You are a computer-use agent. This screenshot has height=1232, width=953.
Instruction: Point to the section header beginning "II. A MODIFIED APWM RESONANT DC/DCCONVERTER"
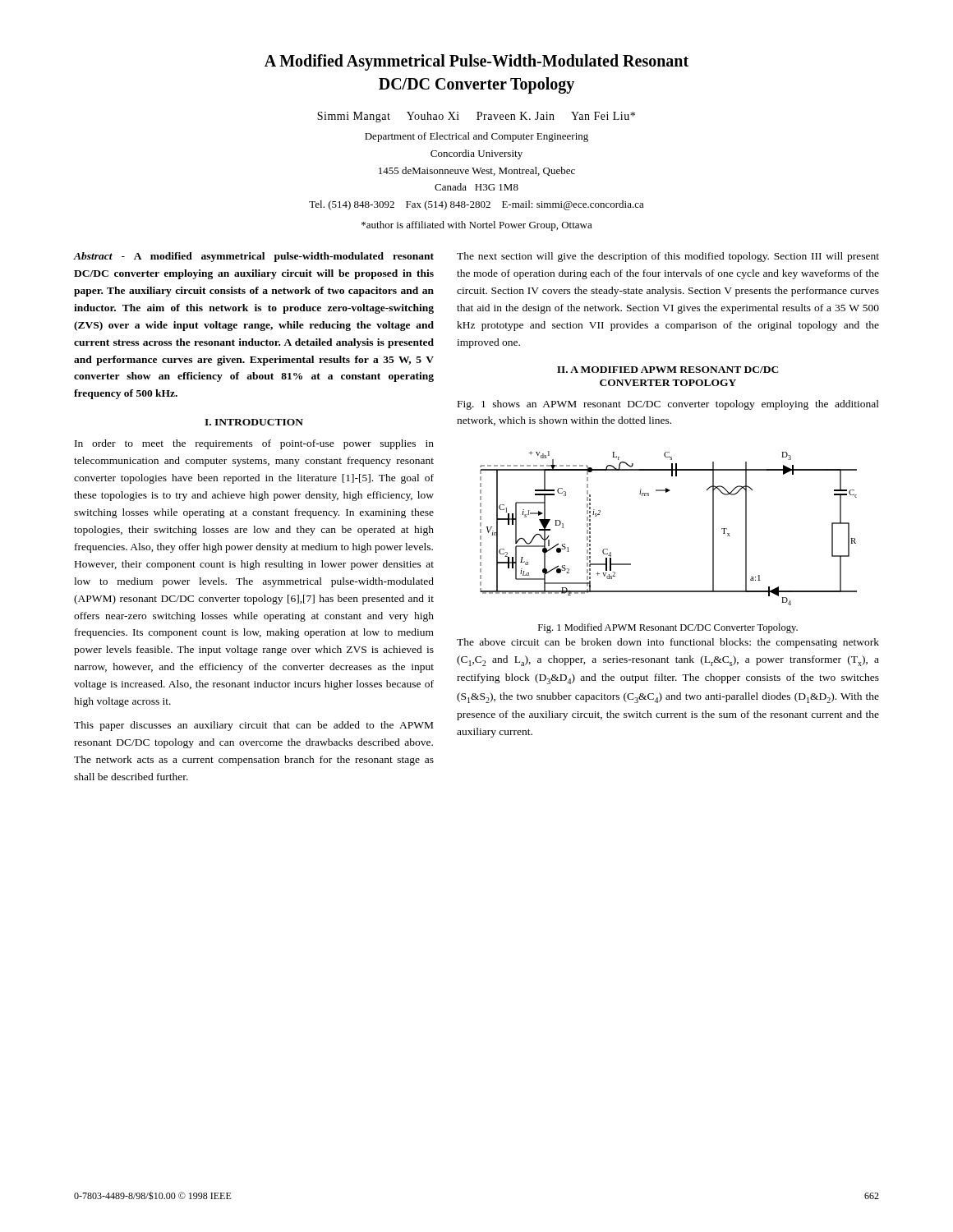(x=668, y=375)
